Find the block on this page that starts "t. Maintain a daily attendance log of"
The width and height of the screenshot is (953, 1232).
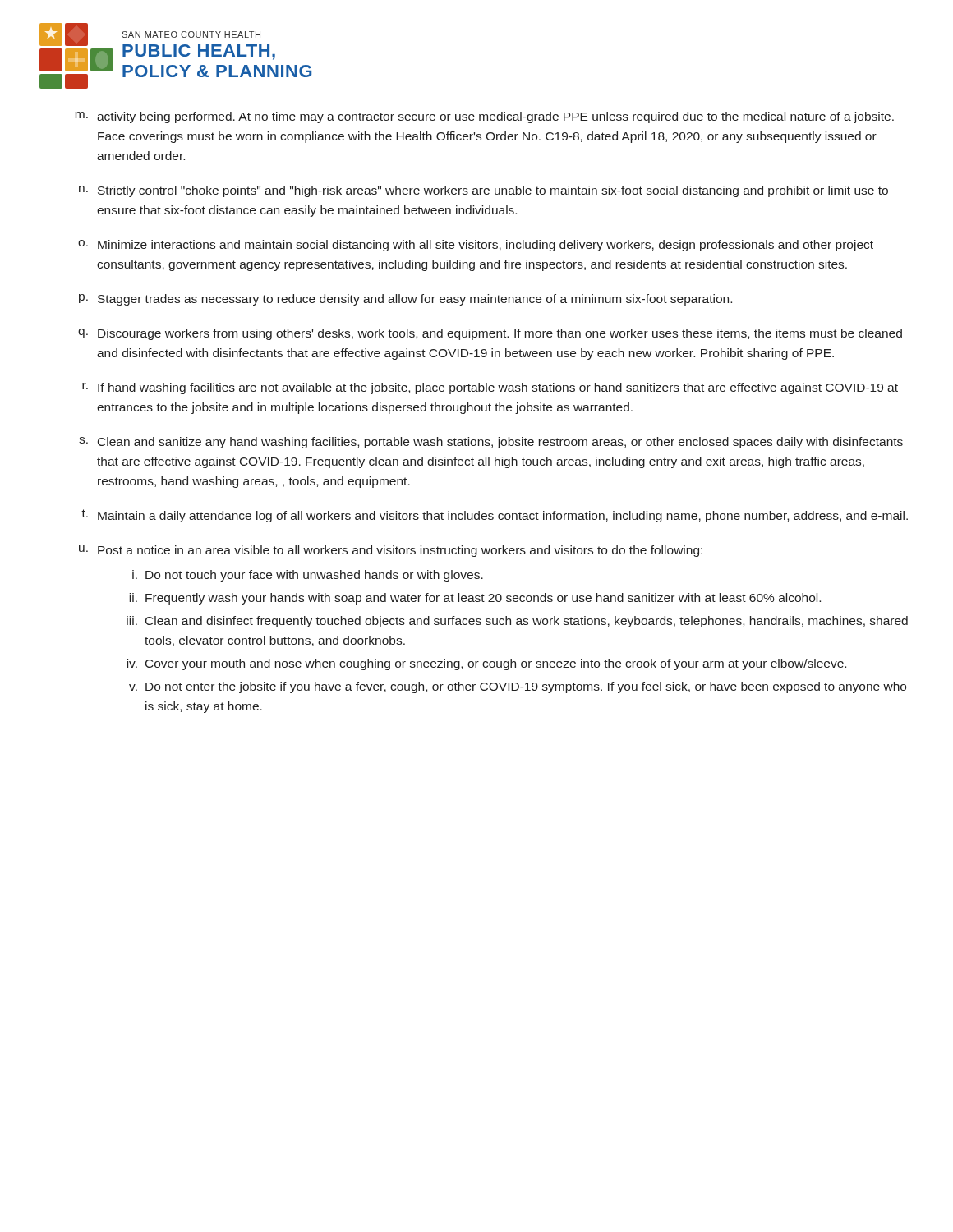(476, 516)
